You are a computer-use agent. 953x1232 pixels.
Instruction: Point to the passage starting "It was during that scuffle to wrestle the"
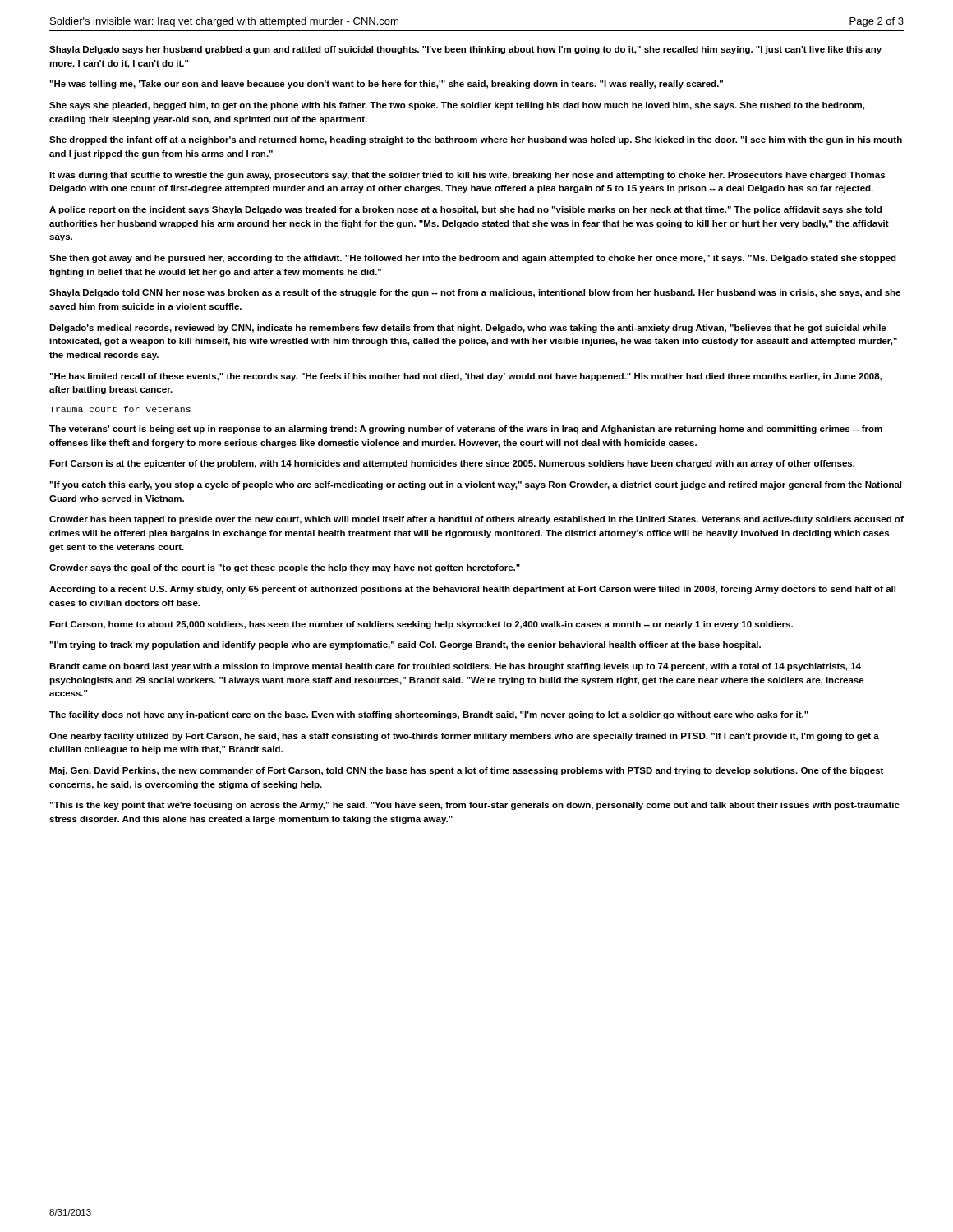pyautogui.click(x=467, y=182)
